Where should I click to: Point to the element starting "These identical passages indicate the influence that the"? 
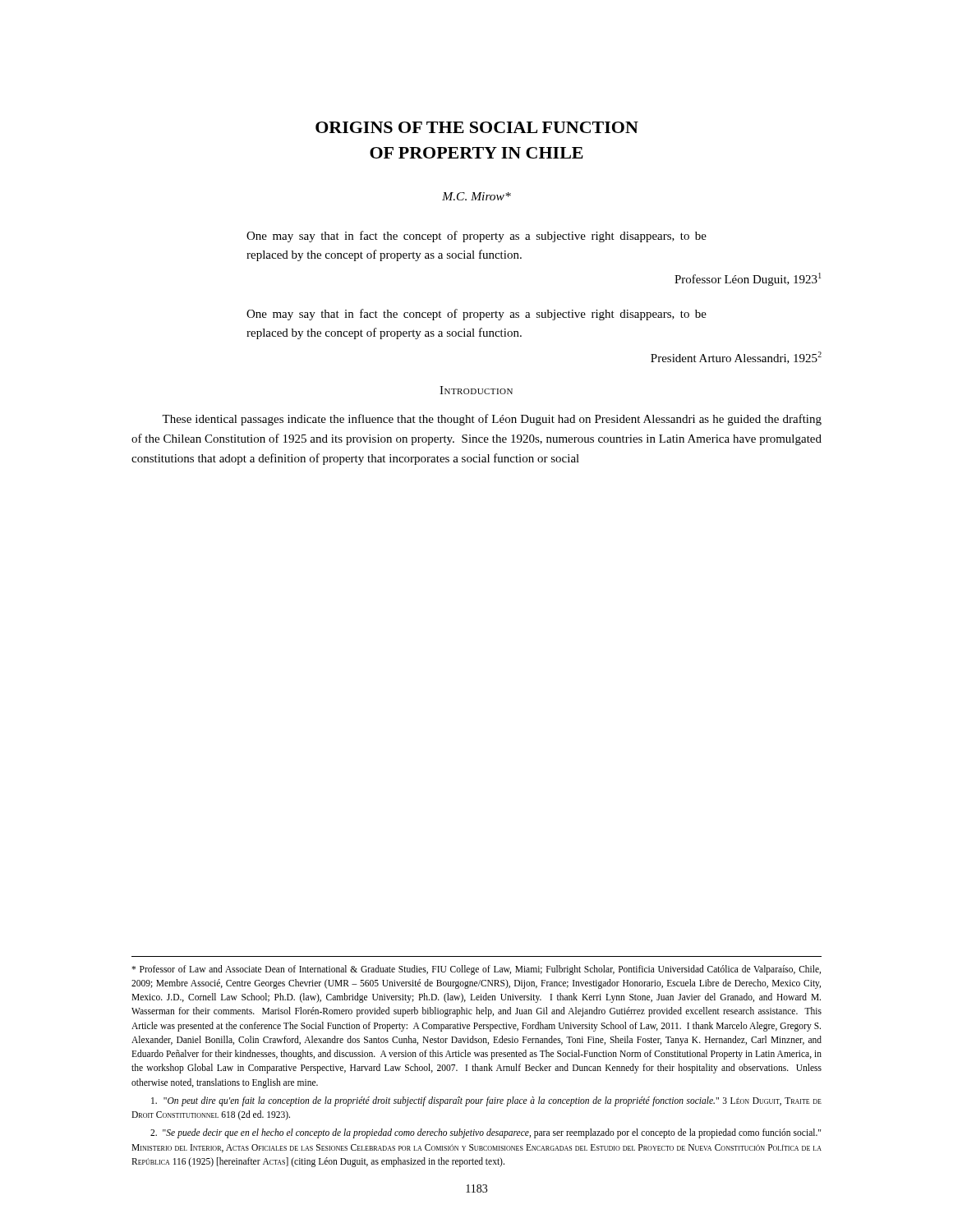[x=476, y=438]
